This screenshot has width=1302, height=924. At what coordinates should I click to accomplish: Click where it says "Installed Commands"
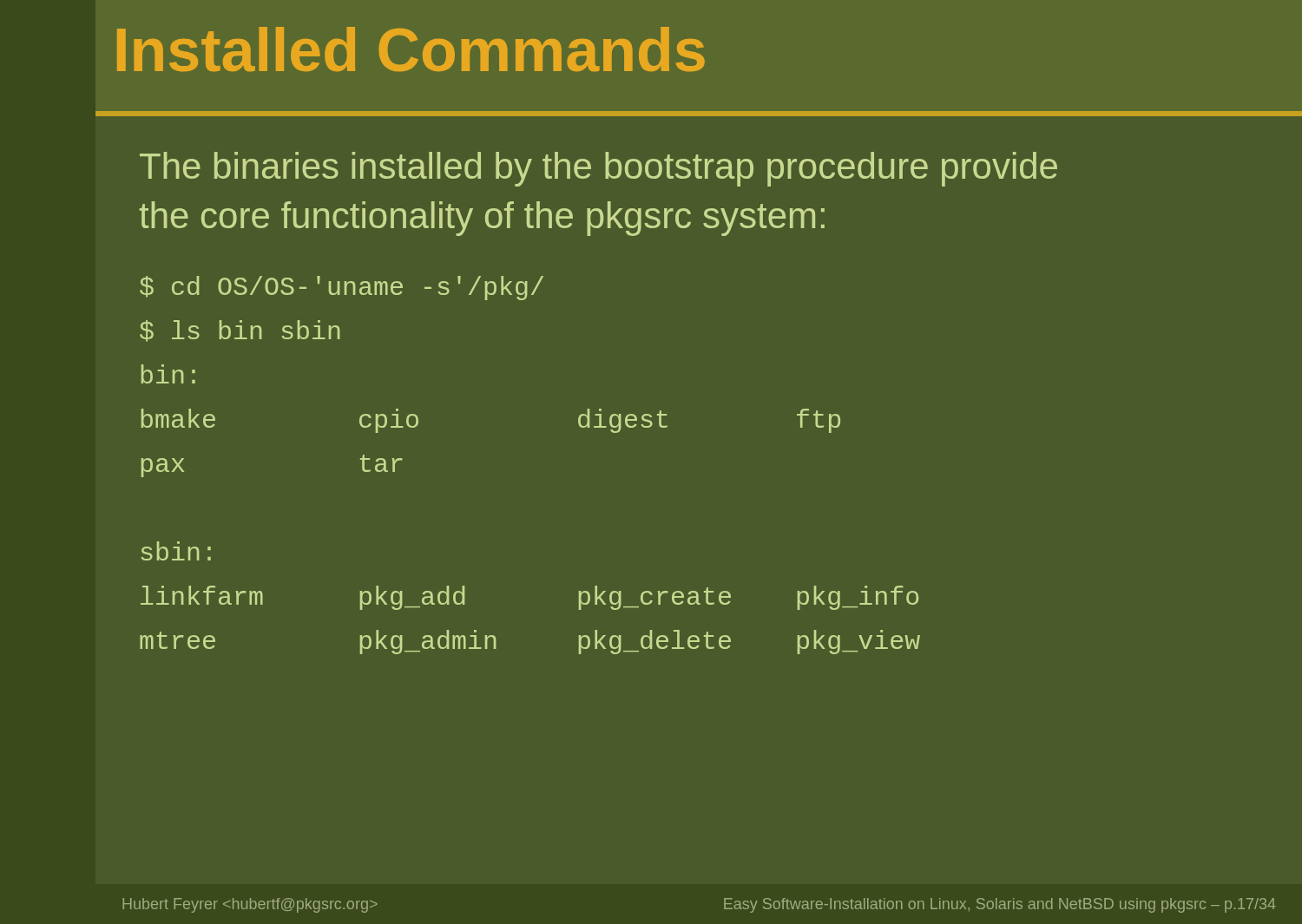pyautogui.click(x=410, y=50)
